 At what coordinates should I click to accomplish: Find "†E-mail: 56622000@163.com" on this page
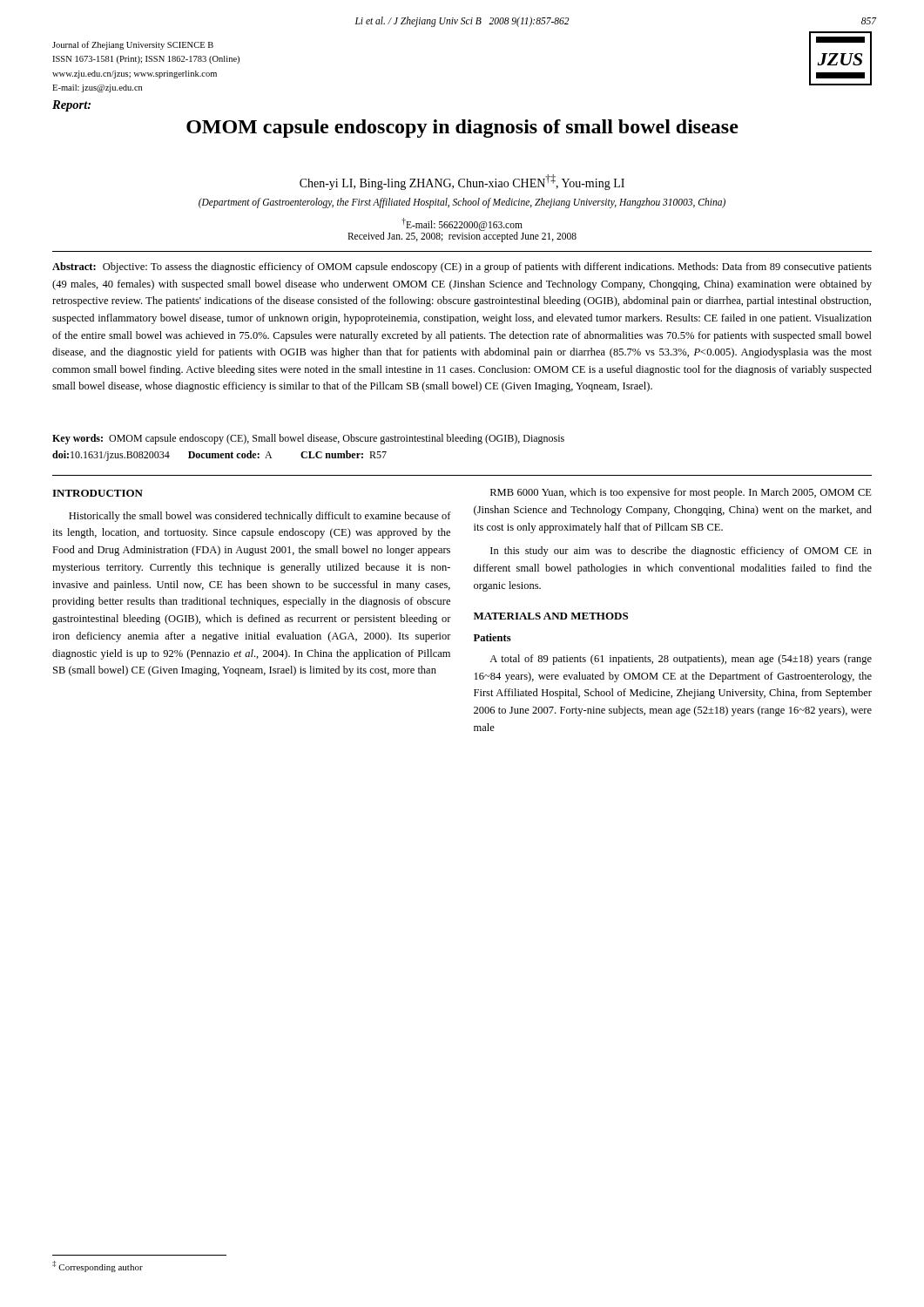click(462, 223)
